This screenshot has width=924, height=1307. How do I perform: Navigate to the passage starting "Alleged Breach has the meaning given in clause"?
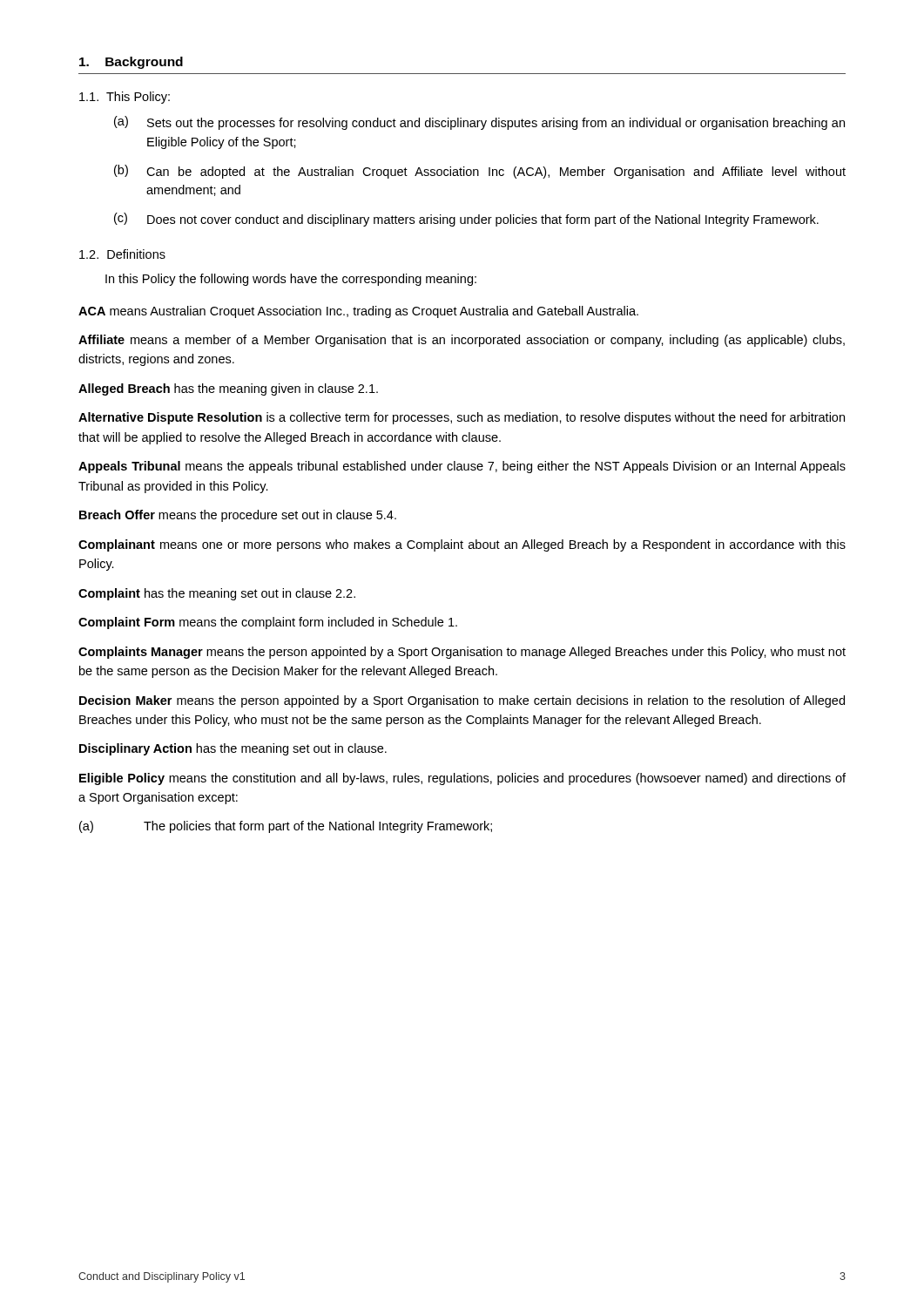point(229,389)
